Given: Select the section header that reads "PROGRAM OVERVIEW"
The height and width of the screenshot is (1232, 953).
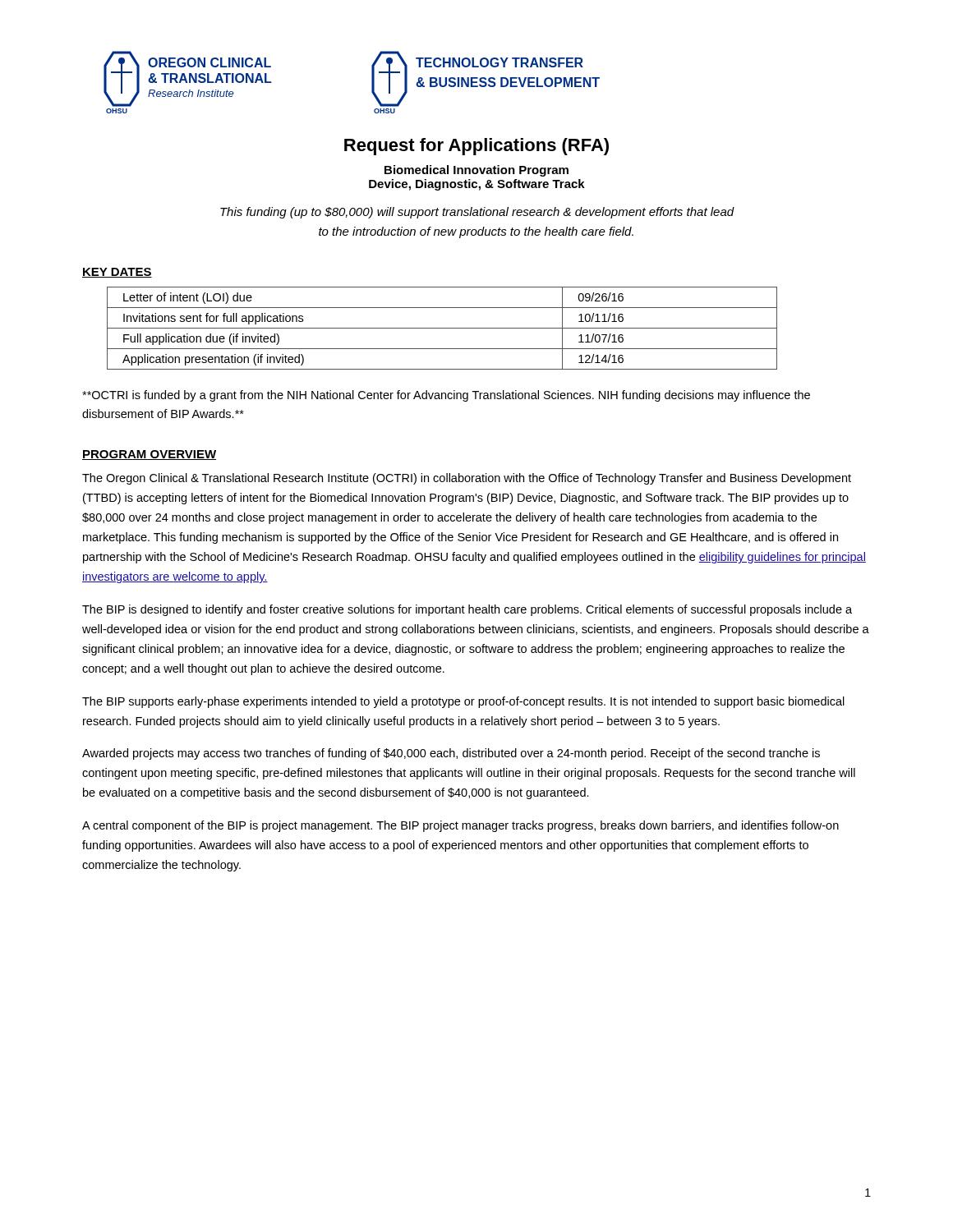Looking at the screenshot, I should point(149,454).
